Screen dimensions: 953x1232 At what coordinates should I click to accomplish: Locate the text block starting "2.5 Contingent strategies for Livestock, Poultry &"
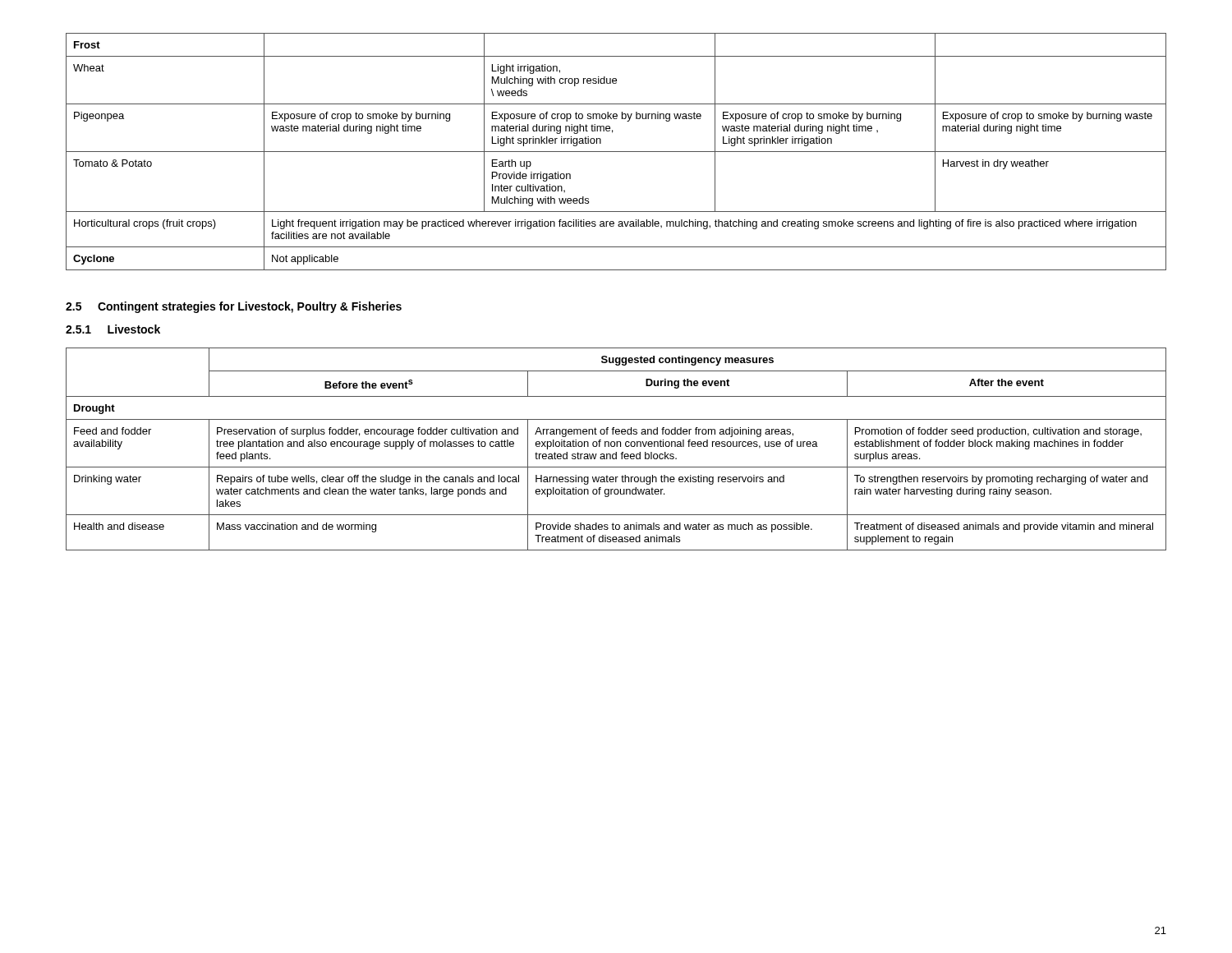pos(234,306)
